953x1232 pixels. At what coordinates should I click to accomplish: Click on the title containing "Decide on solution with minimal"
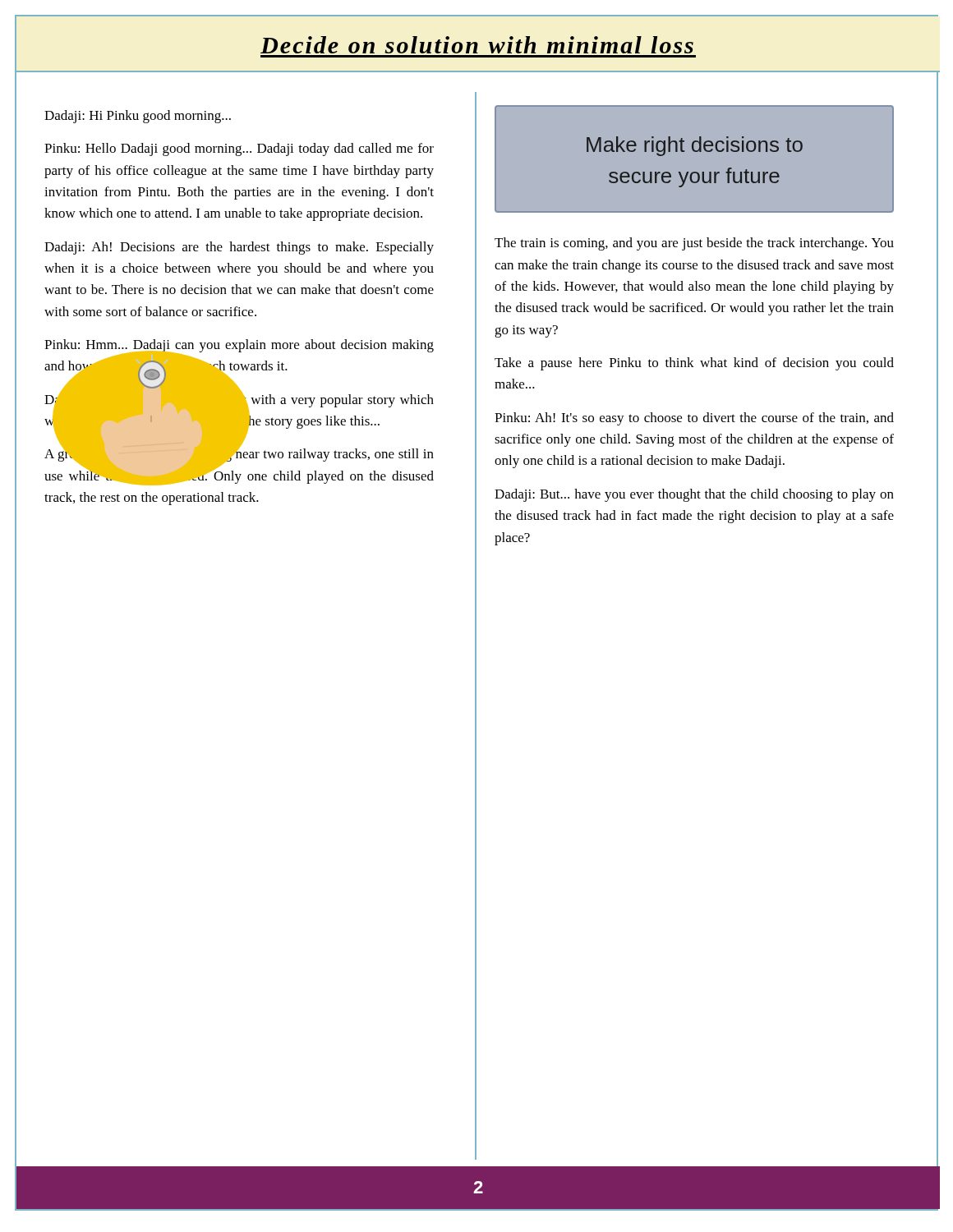[478, 45]
